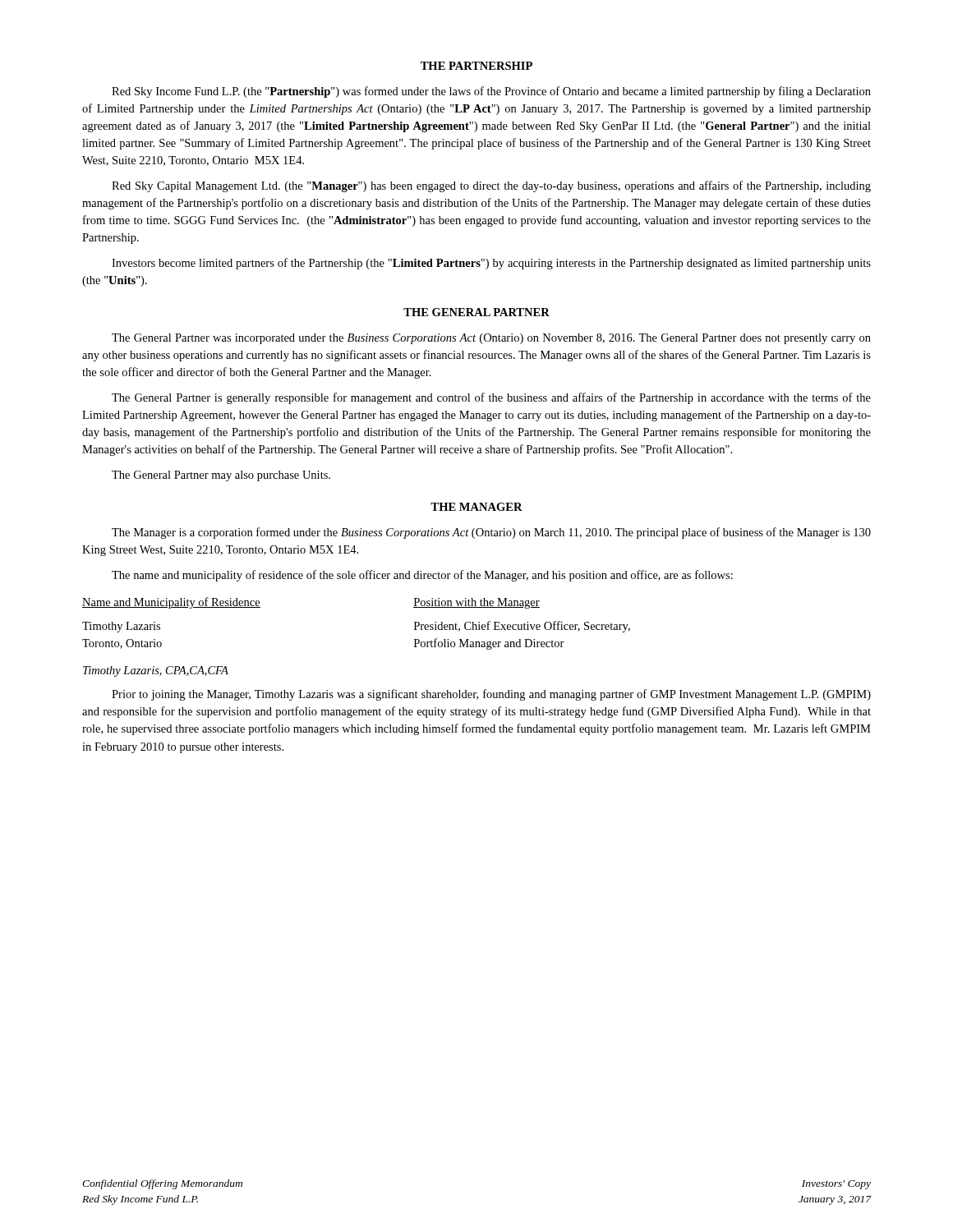953x1232 pixels.
Task: Locate the section header that says "THE GENERAL PARTNER"
Action: point(476,312)
